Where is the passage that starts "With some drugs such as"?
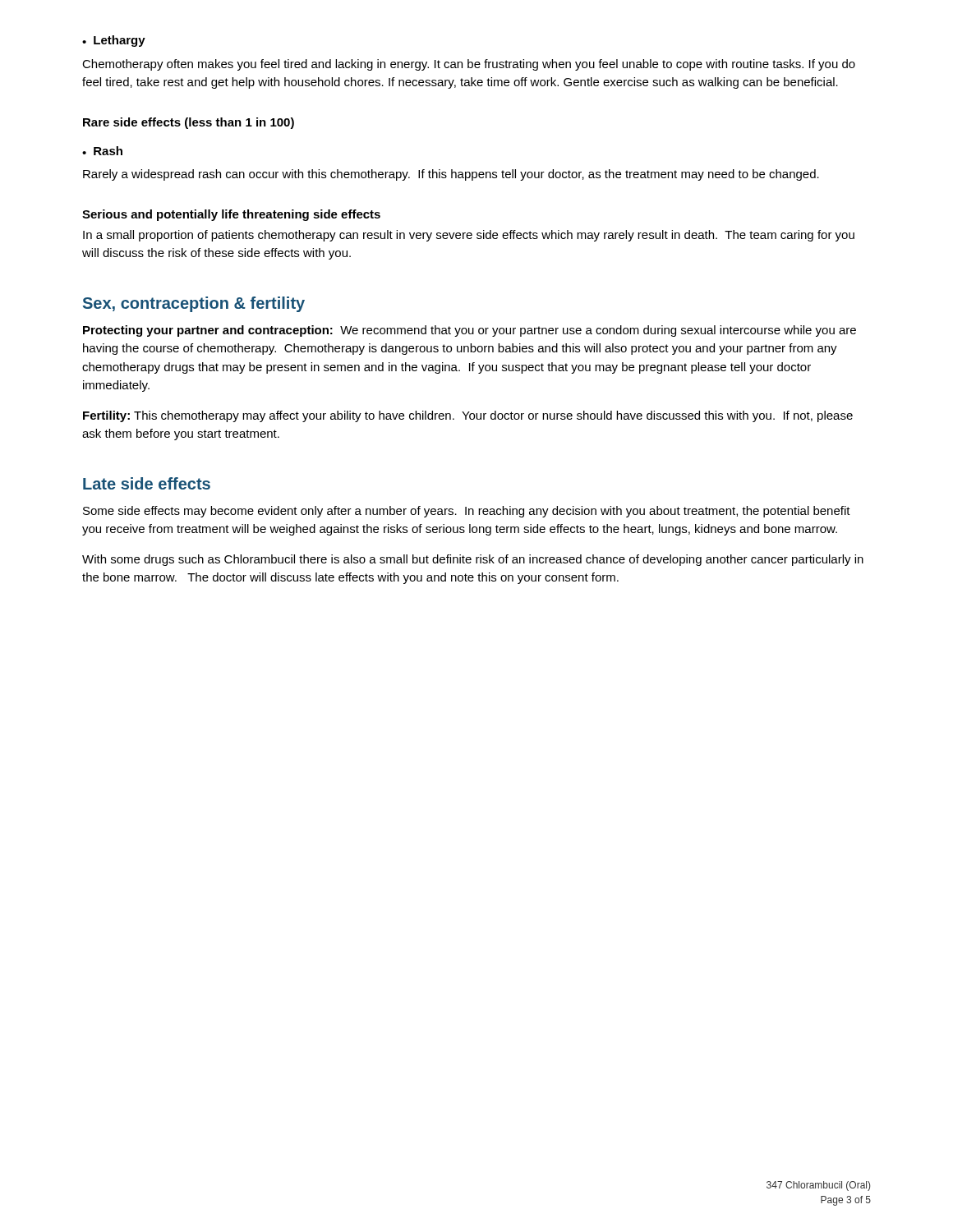Screen dimensions: 1232x953 point(473,568)
